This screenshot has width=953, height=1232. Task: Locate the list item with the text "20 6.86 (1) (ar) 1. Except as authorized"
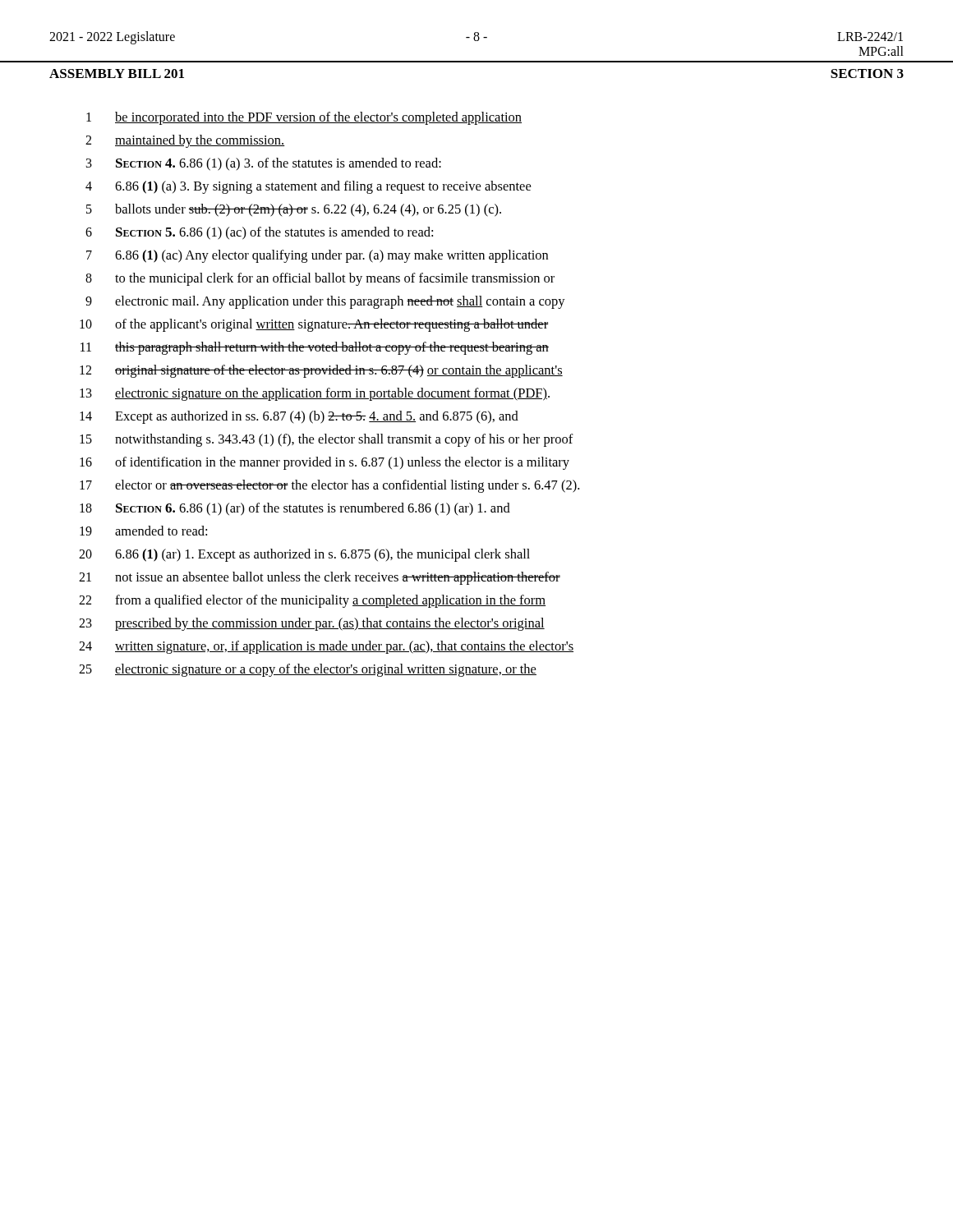coord(476,554)
